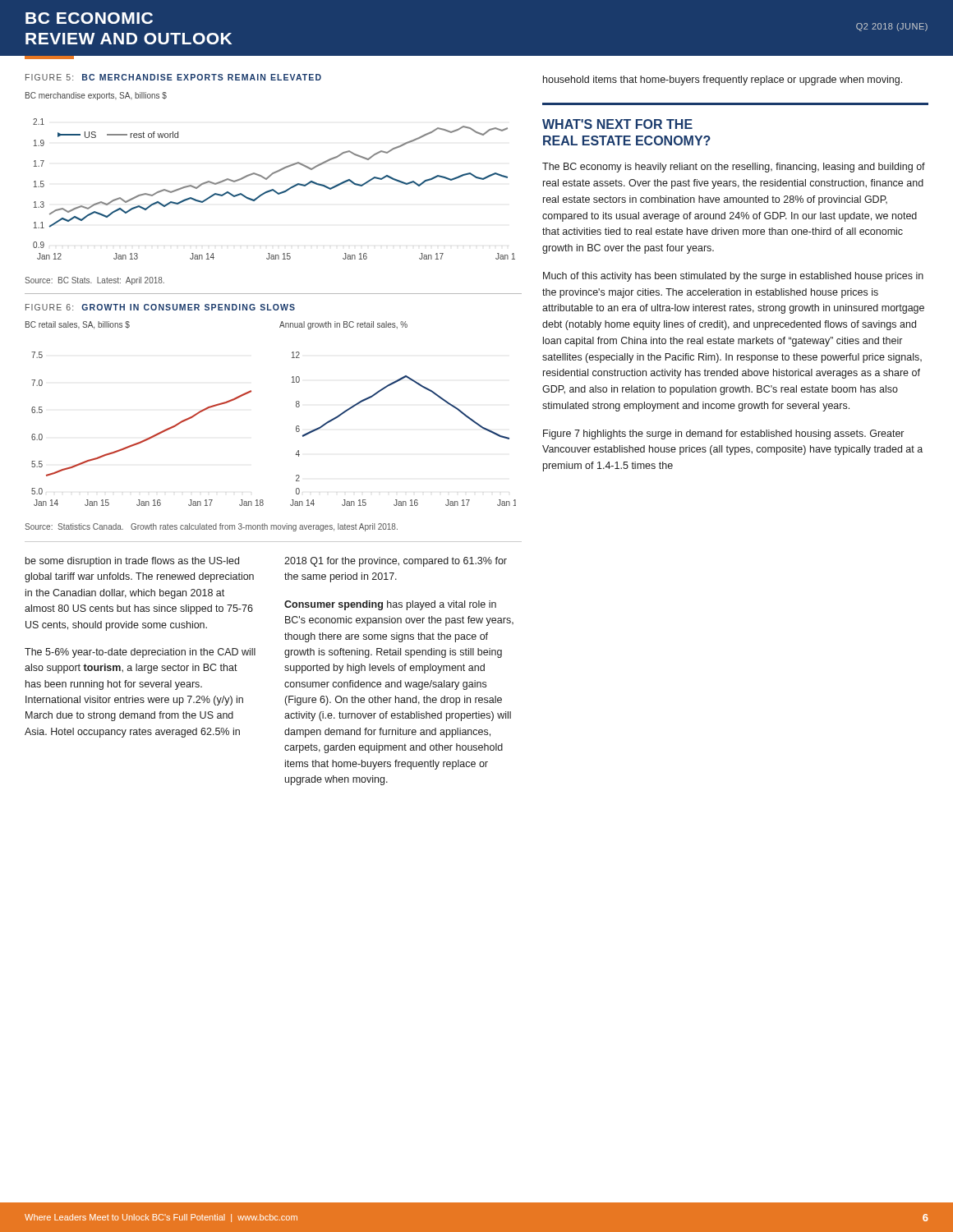The height and width of the screenshot is (1232, 953).
Task: Select the text block starting "Figure 7 highlights the surge"
Action: point(733,450)
